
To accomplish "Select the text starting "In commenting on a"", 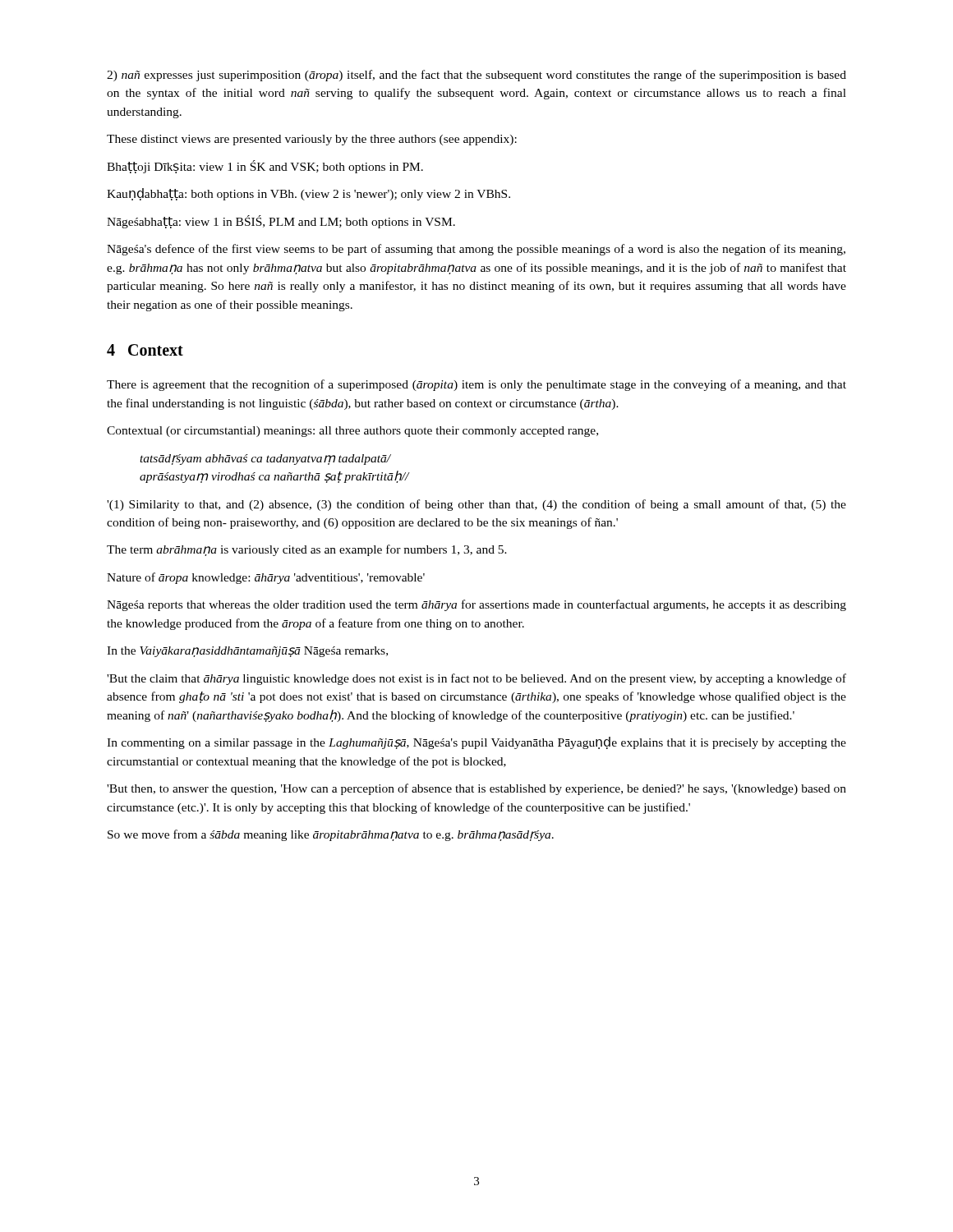I will pyautogui.click(x=476, y=752).
